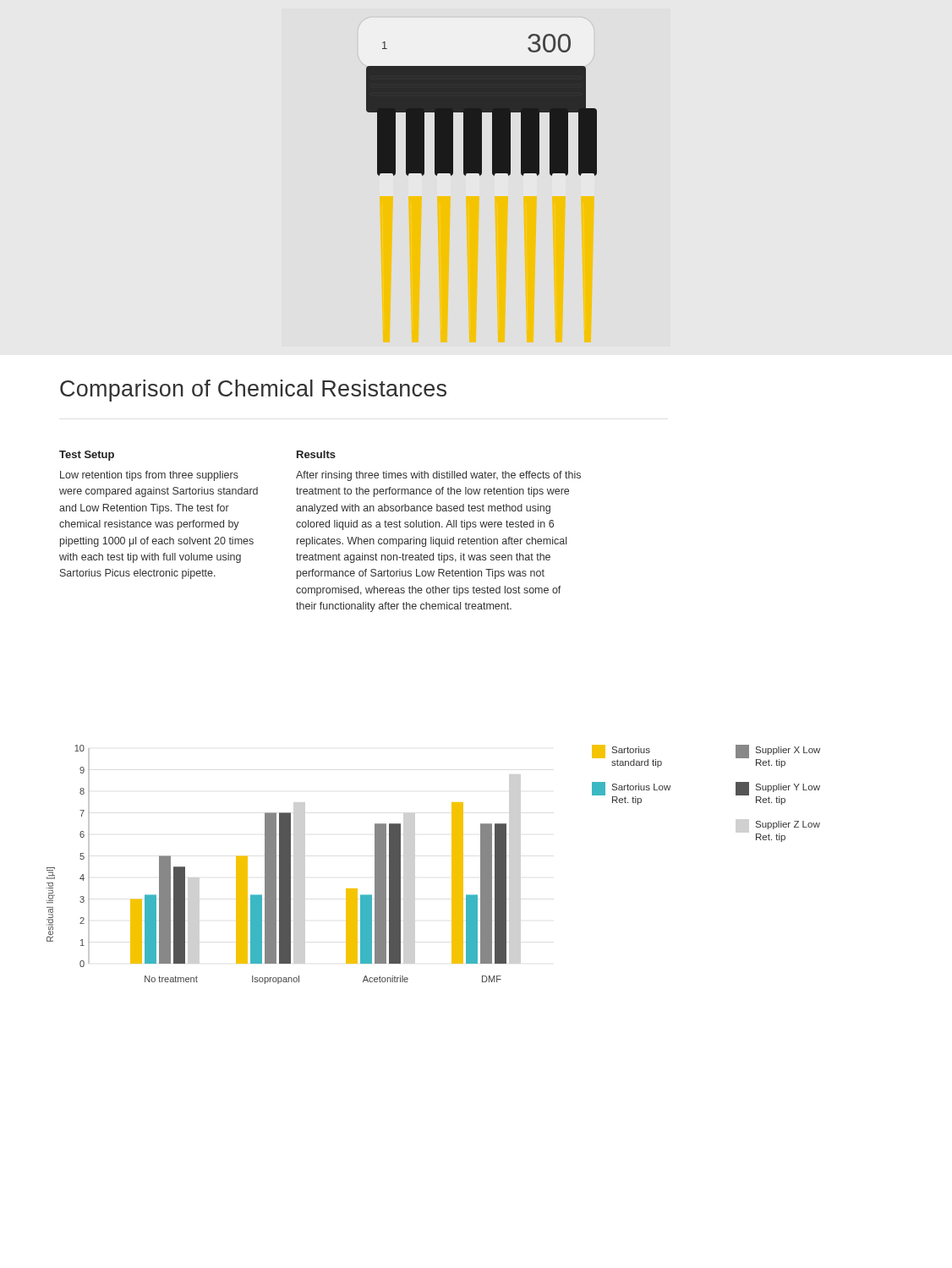
Task: Select the section header that reads "Test Setup"
Action: tap(87, 454)
